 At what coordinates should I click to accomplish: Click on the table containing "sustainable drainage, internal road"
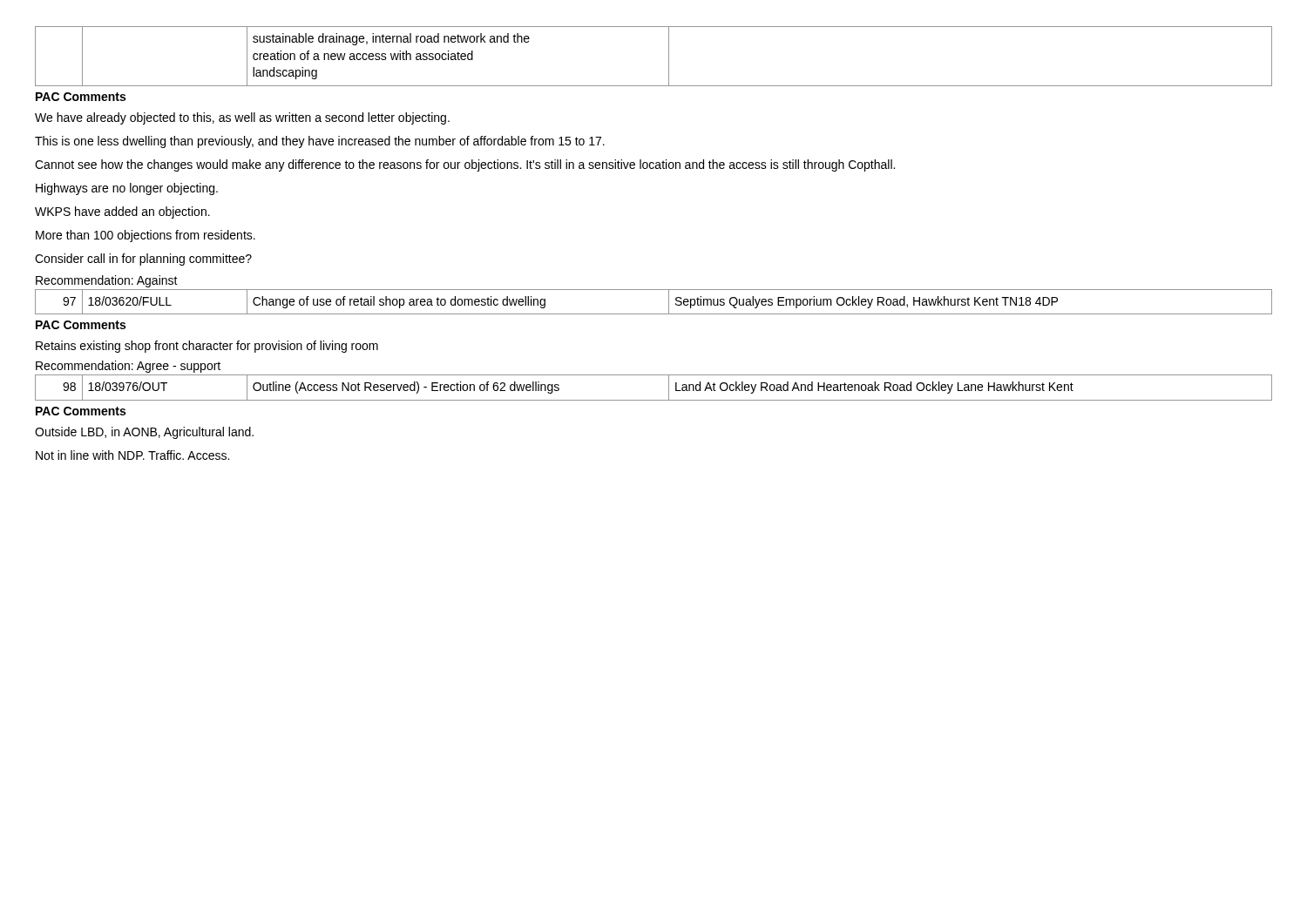[654, 56]
